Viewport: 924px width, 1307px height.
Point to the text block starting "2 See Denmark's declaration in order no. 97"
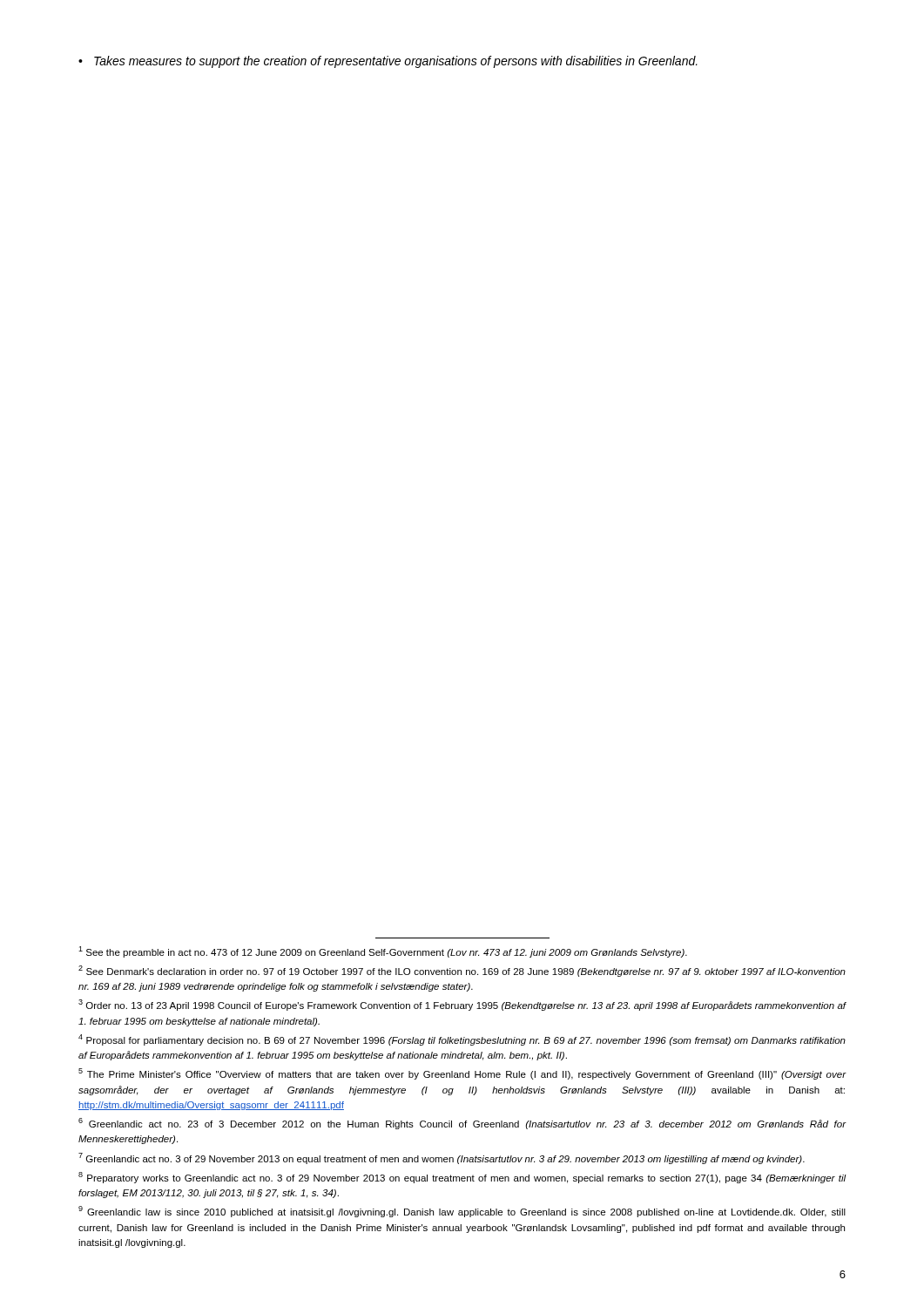click(462, 978)
